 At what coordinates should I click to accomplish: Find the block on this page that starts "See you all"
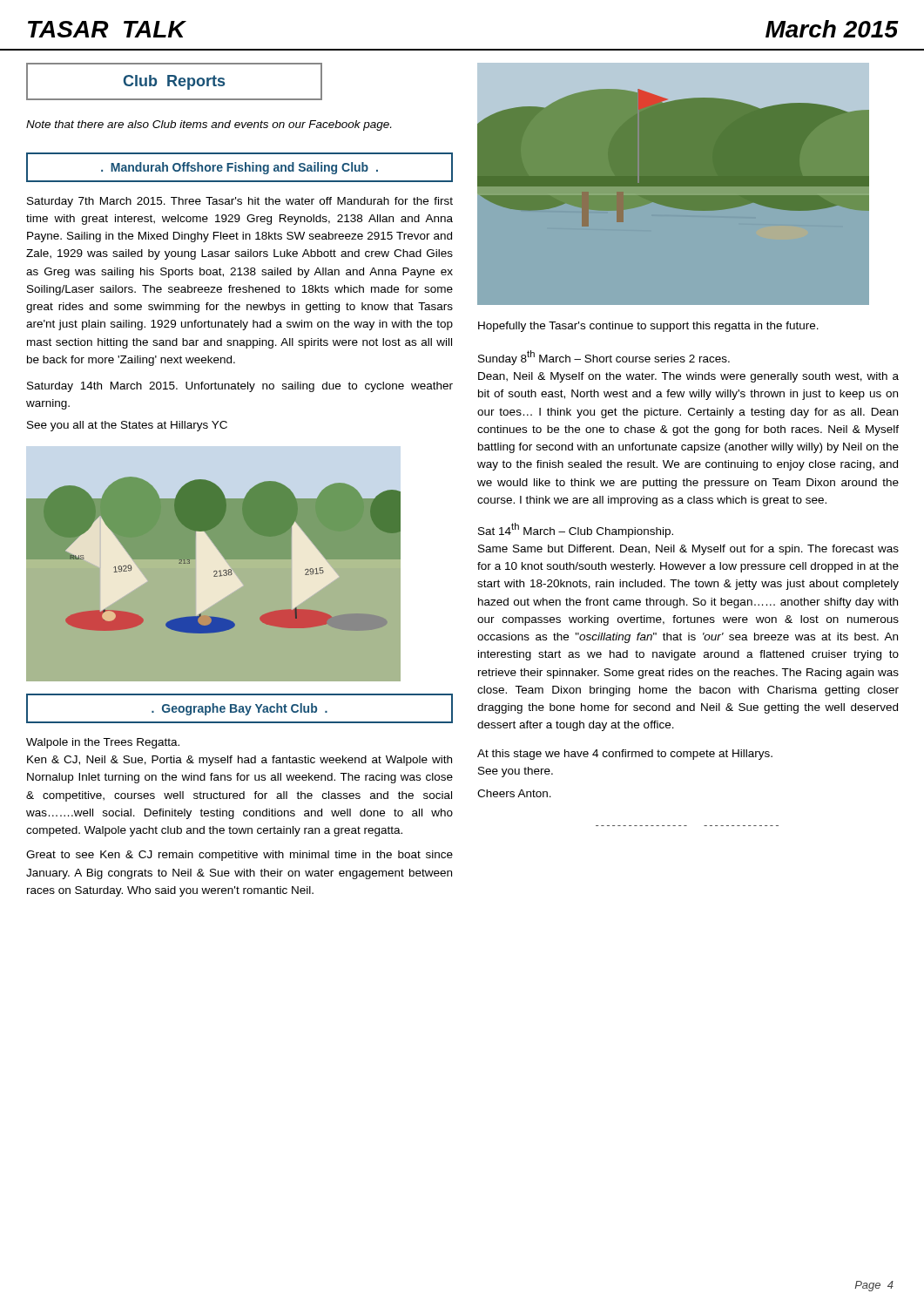[x=127, y=424]
